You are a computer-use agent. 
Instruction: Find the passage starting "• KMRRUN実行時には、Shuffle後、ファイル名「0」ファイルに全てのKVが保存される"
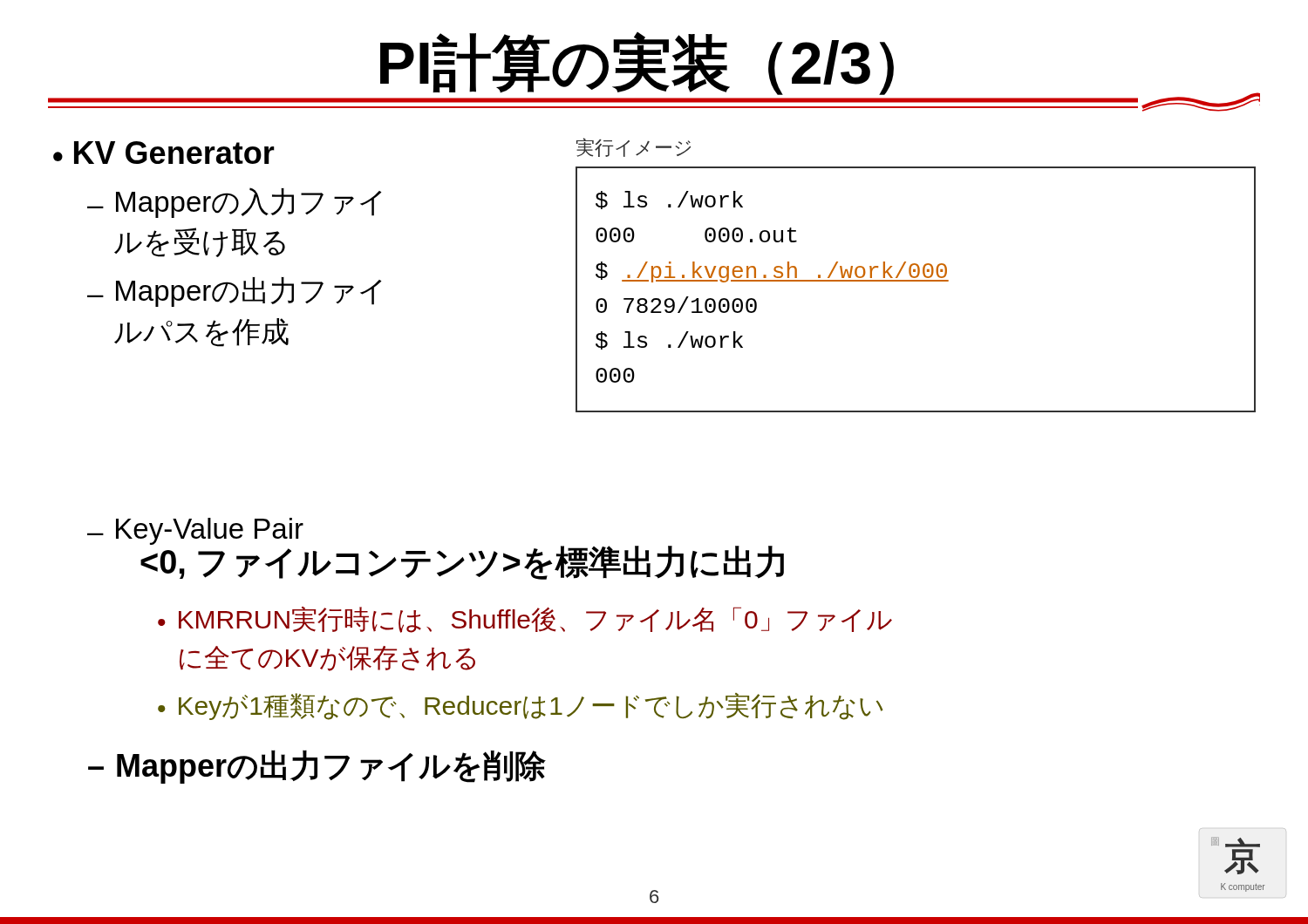pyautogui.click(x=525, y=639)
